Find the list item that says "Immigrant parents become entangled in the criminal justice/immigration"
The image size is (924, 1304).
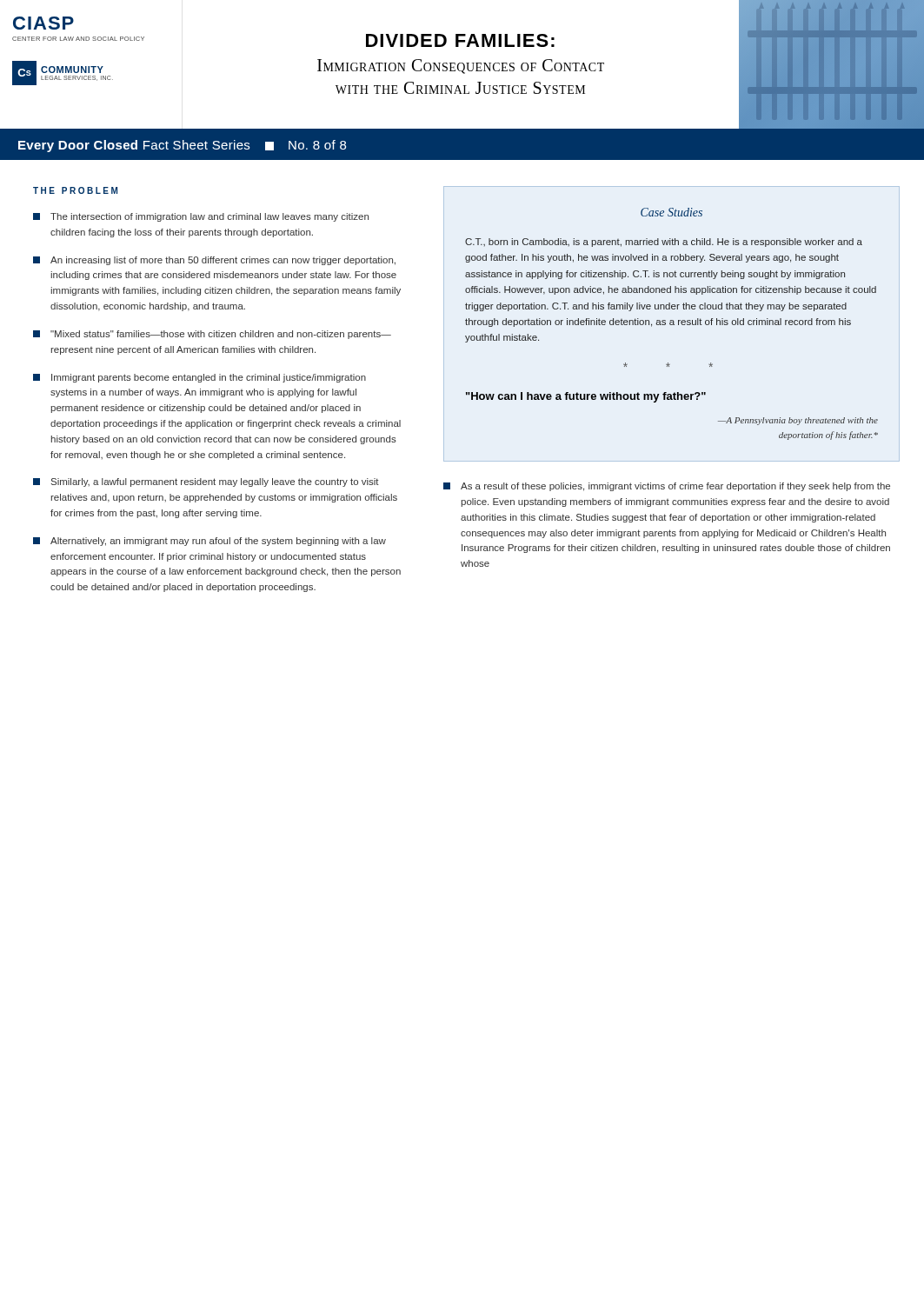(217, 416)
